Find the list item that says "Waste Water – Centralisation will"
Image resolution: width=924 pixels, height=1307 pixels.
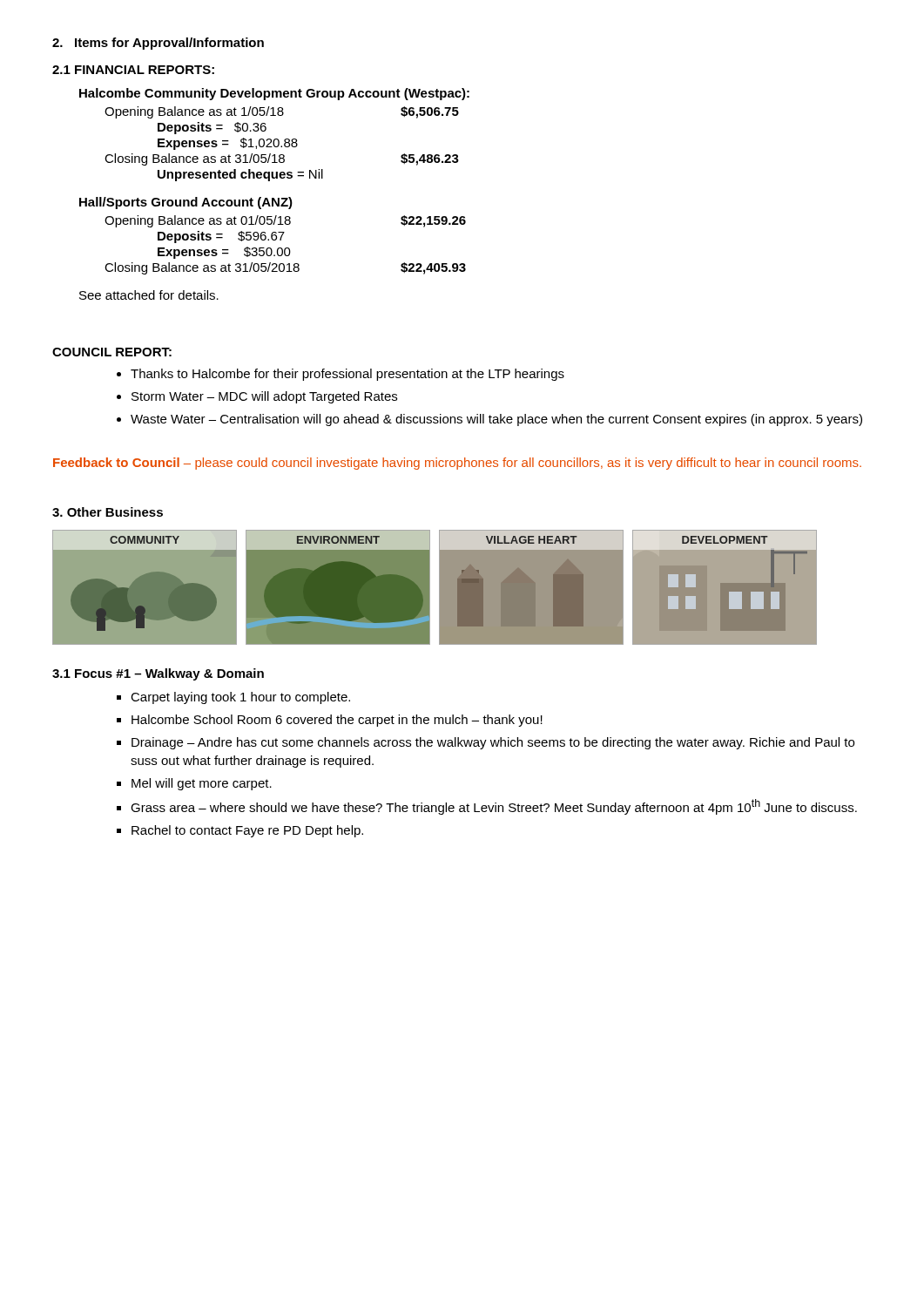pos(497,419)
